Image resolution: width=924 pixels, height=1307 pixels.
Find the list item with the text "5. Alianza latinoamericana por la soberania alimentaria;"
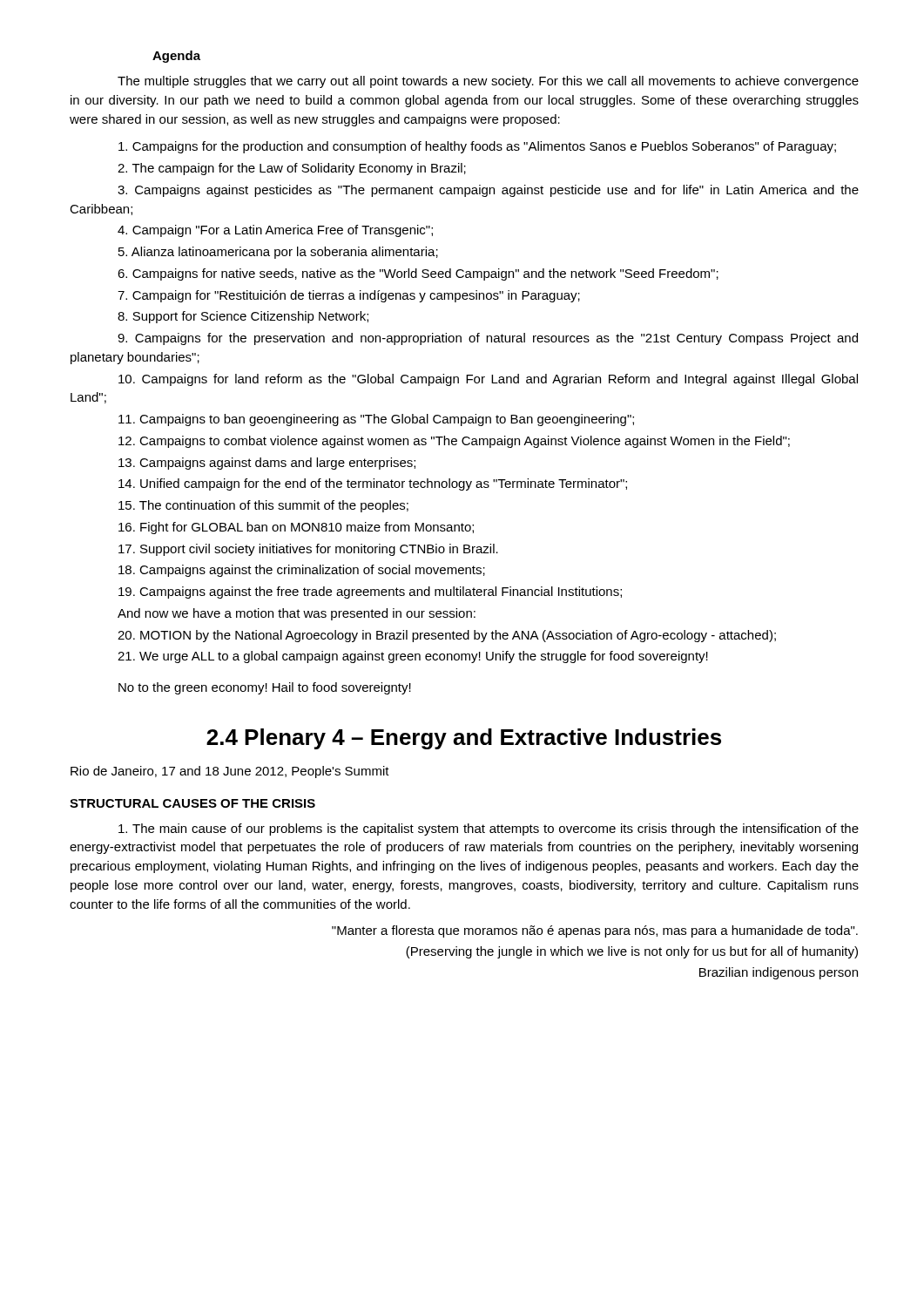tap(278, 251)
